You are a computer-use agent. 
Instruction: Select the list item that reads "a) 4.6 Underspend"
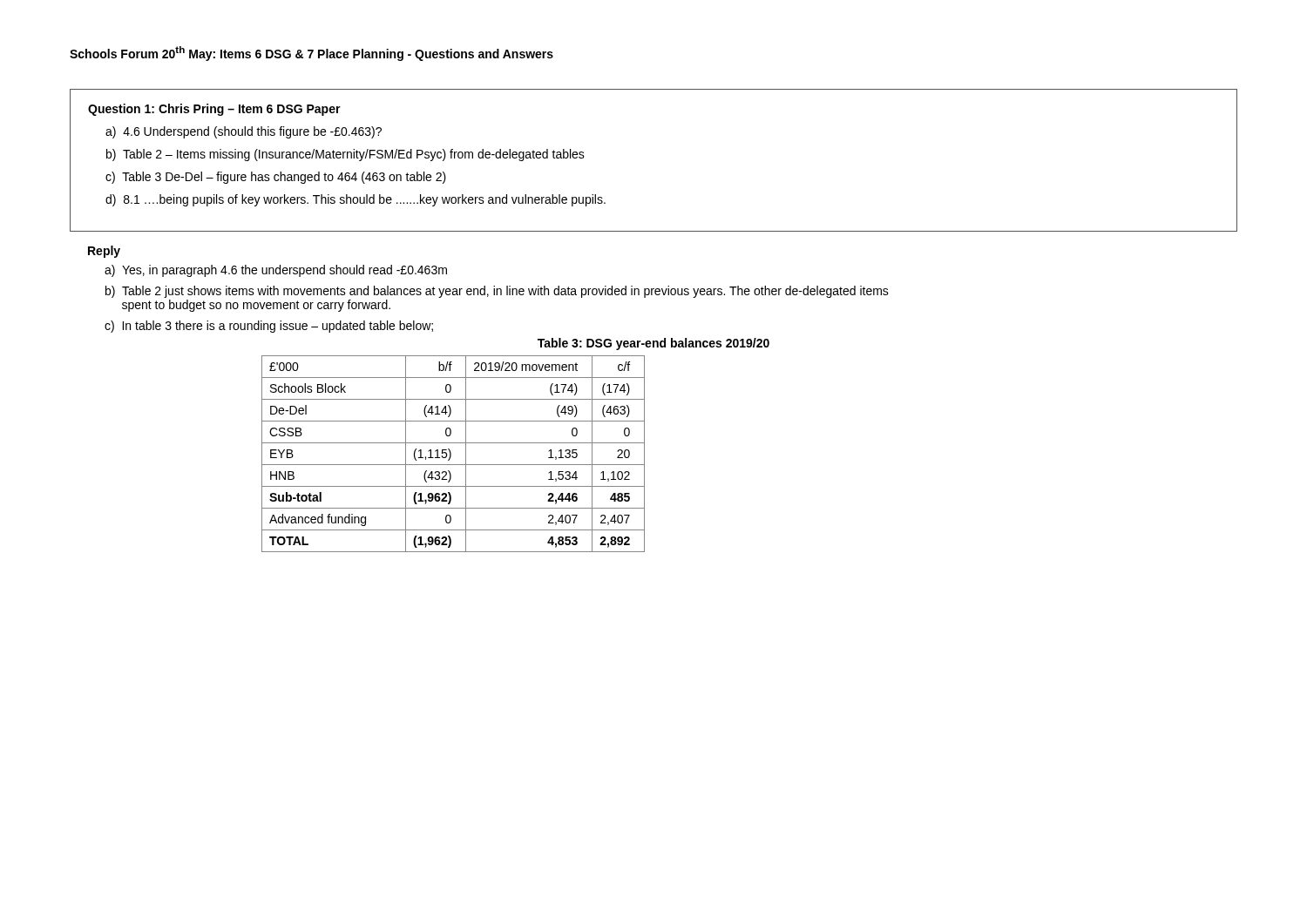click(x=244, y=131)
